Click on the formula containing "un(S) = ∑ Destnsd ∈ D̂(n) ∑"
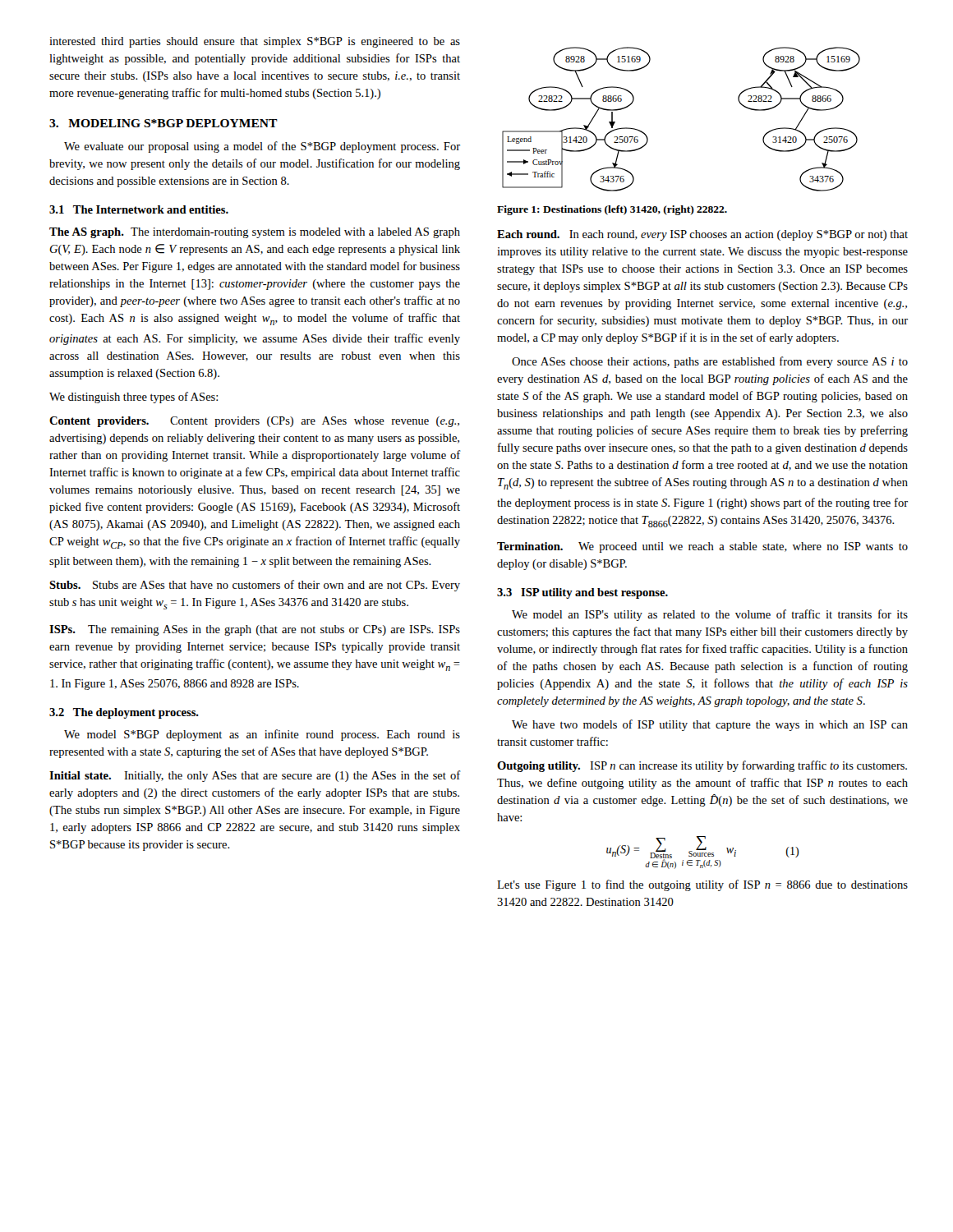953x1232 pixels. [x=702, y=851]
